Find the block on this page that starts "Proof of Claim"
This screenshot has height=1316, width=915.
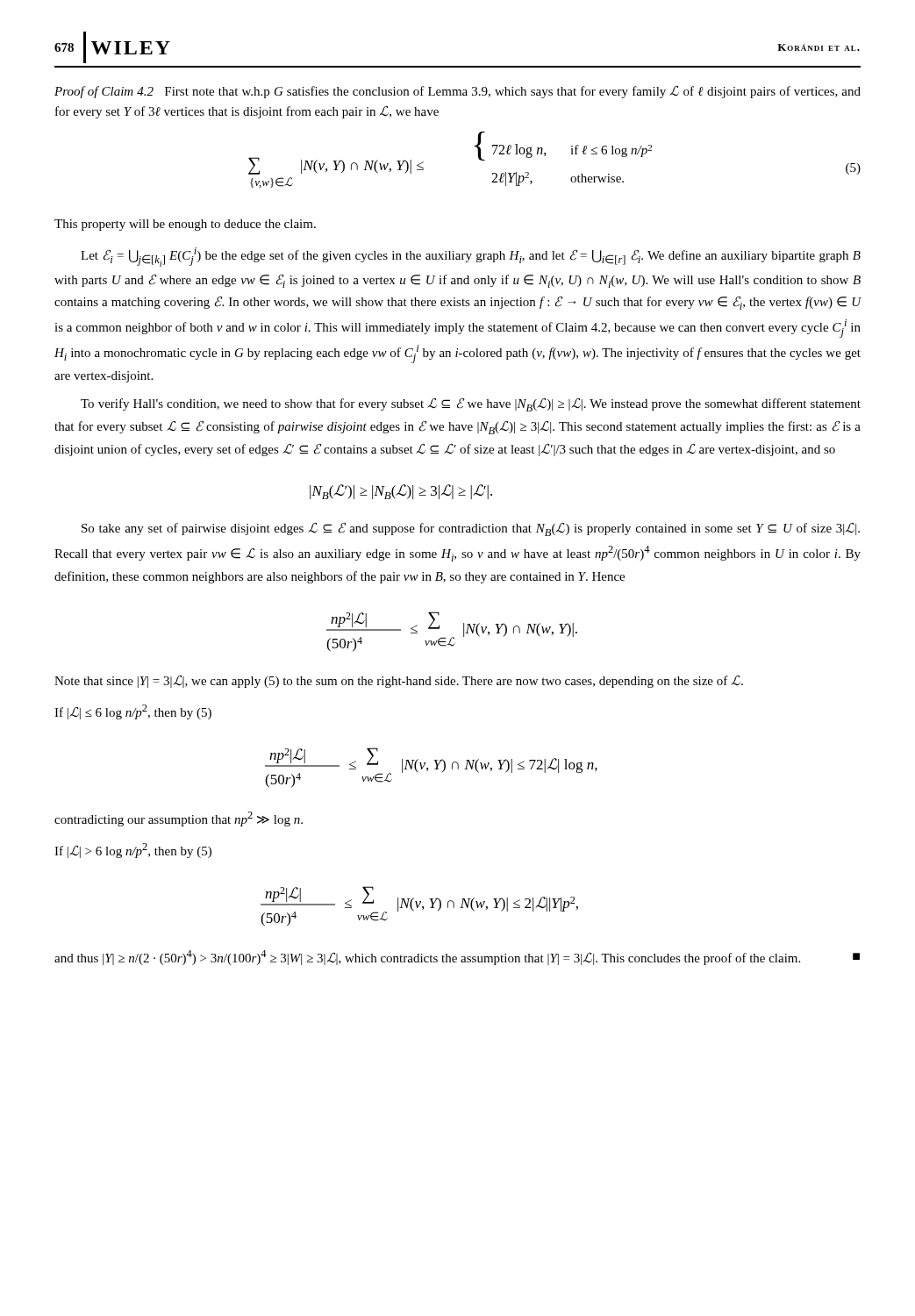tap(458, 101)
